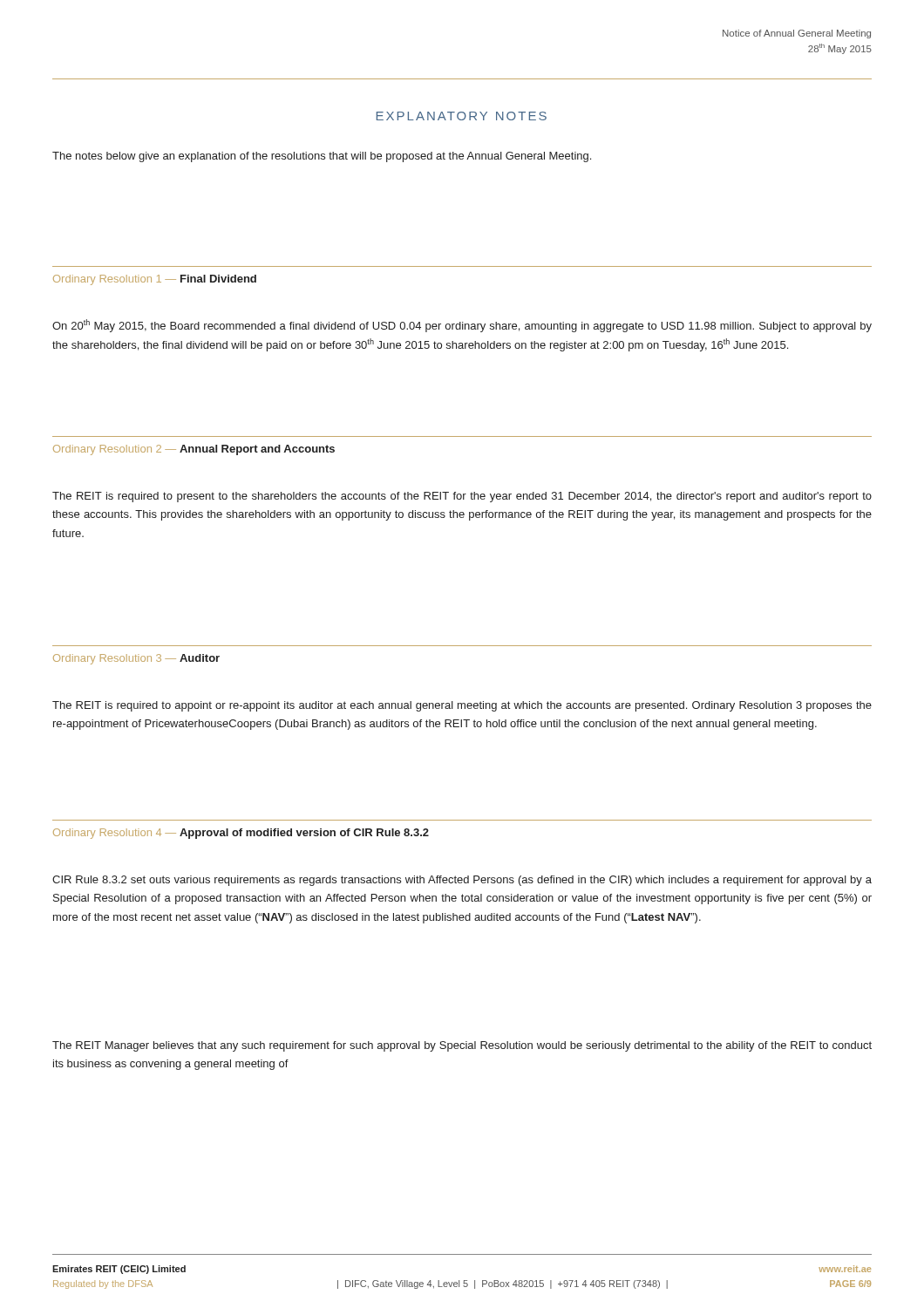Locate the section header that reads "Ordinary Resolution 3 — Auditor"
The height and width of the screenshot is (1308, 924).
tap(462, 655)
